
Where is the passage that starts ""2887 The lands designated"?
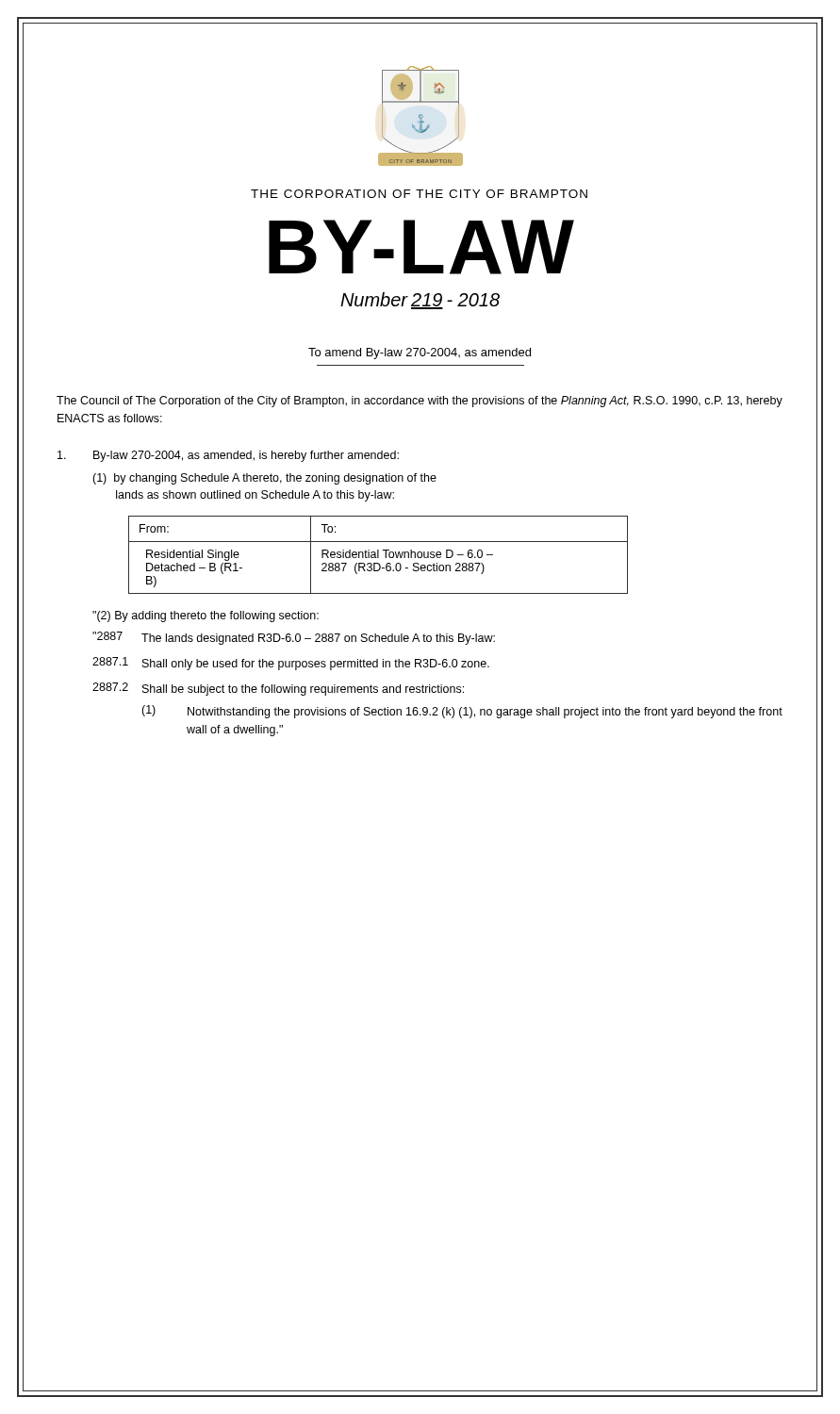tap(438, 638)
